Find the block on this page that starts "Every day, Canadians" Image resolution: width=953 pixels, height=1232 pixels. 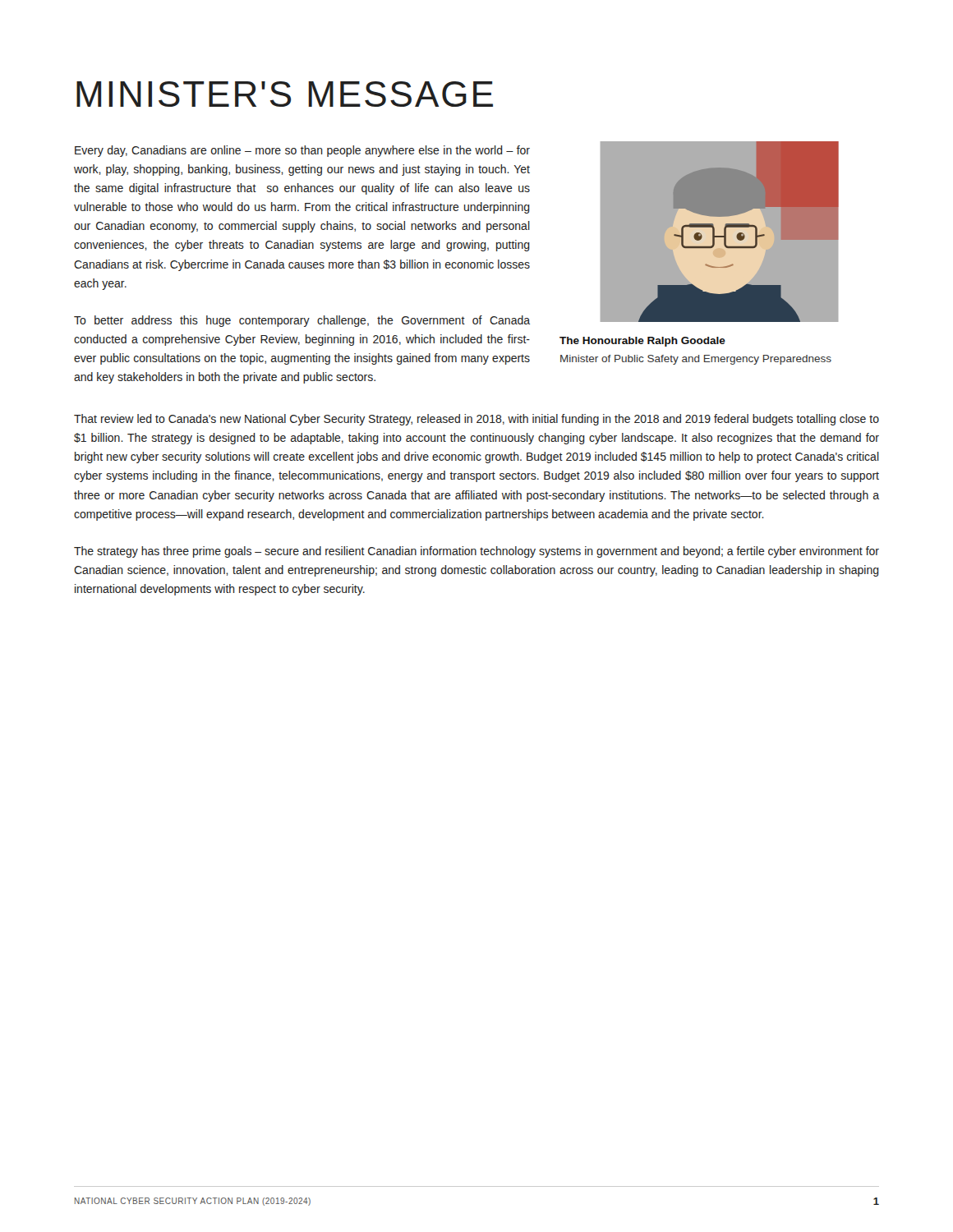302,217
